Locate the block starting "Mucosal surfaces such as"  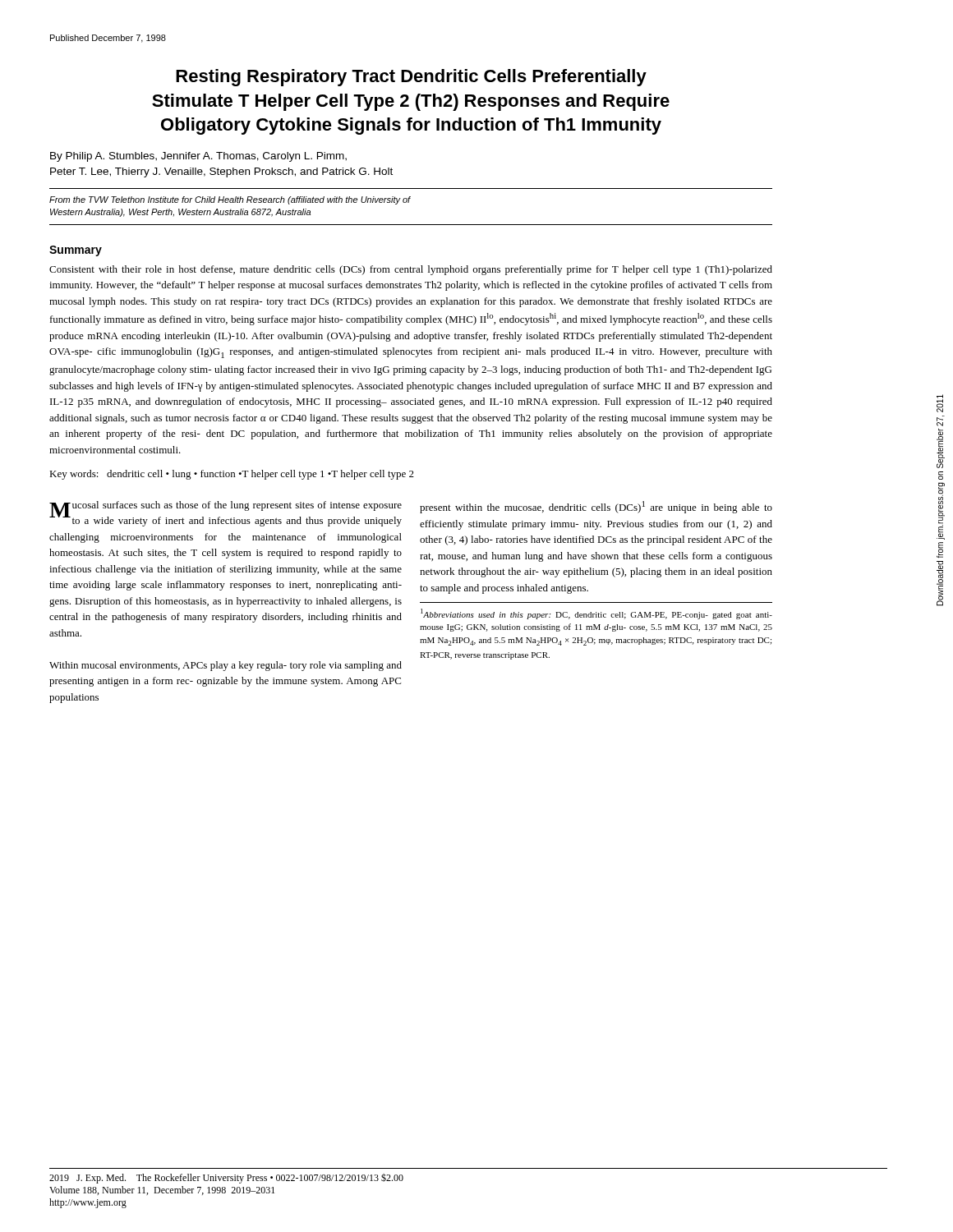coord(226,600)
